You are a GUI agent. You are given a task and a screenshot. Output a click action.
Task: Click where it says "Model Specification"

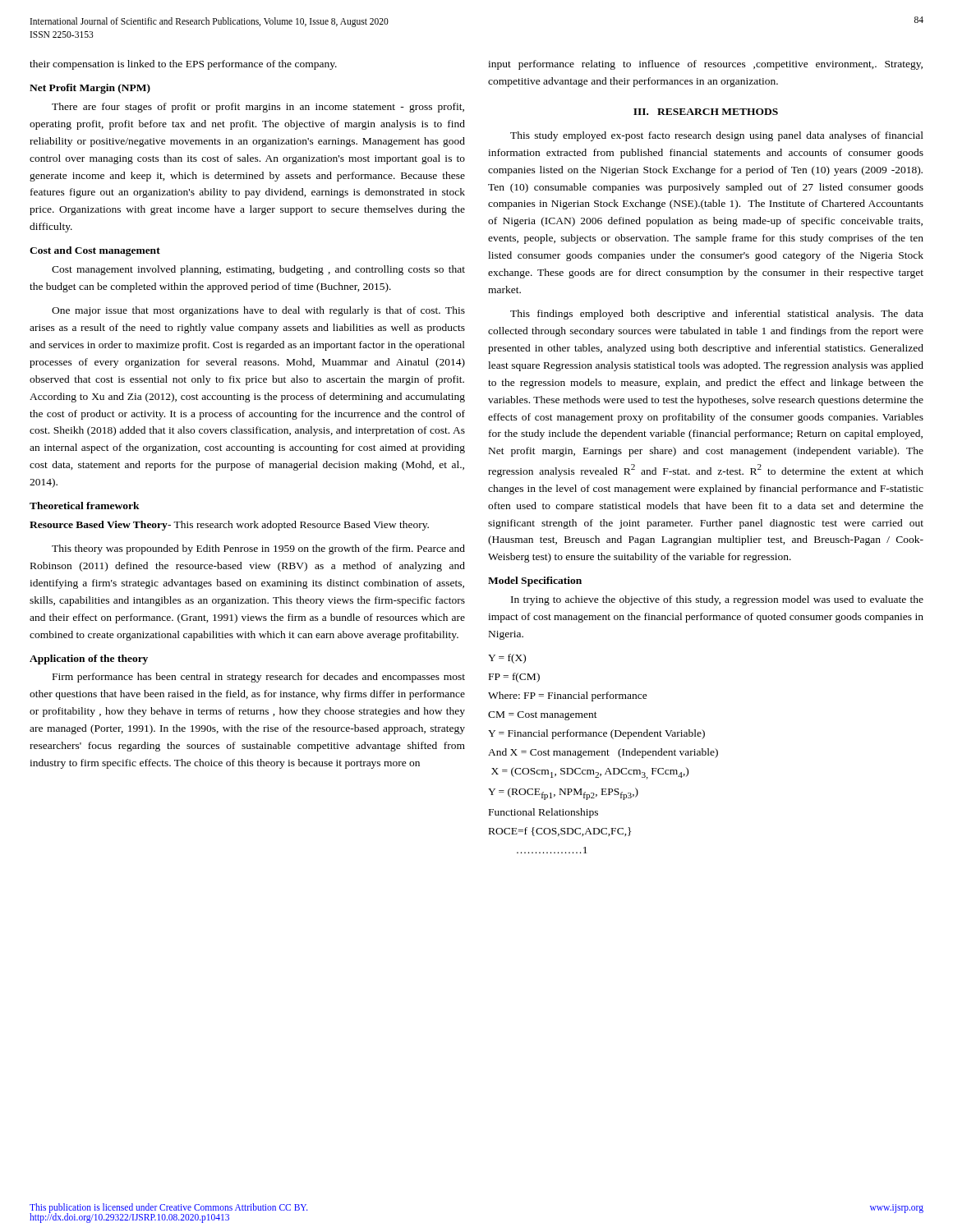click(535, 581)
